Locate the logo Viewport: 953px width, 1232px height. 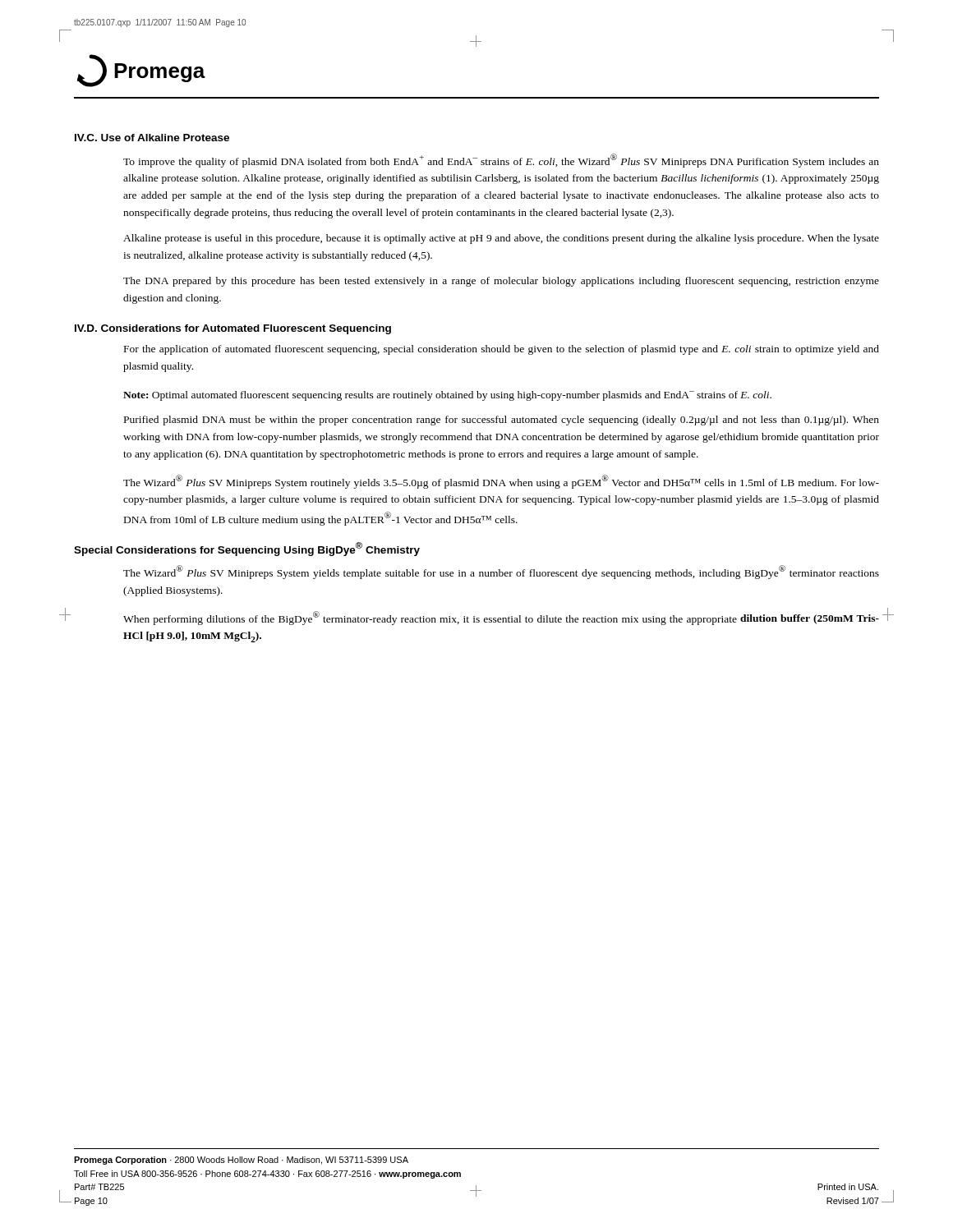pyautogui.click(x=139, y=71)
